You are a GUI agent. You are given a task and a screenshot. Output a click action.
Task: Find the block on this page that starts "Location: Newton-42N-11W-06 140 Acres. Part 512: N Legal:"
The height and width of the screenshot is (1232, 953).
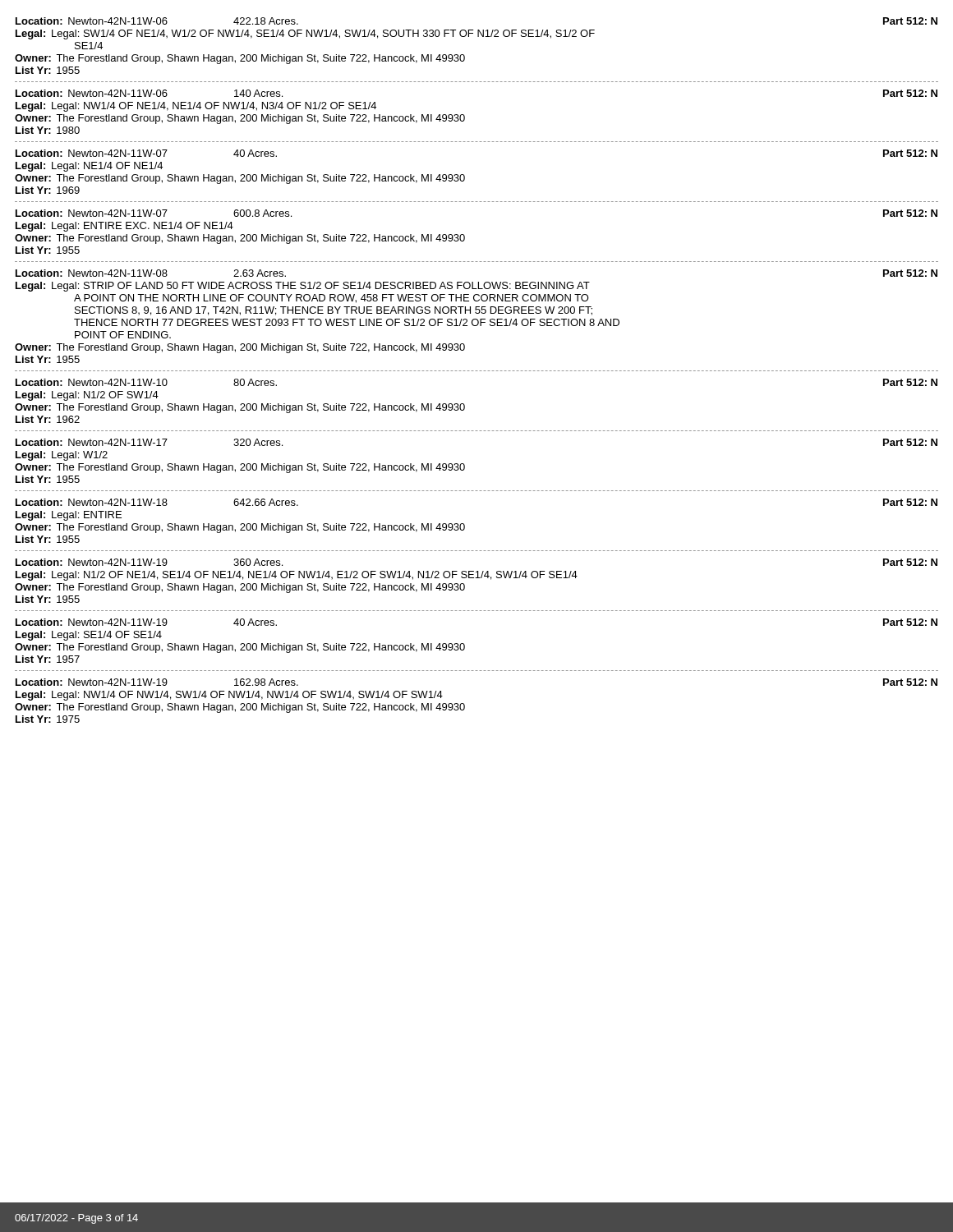point(90,93)
